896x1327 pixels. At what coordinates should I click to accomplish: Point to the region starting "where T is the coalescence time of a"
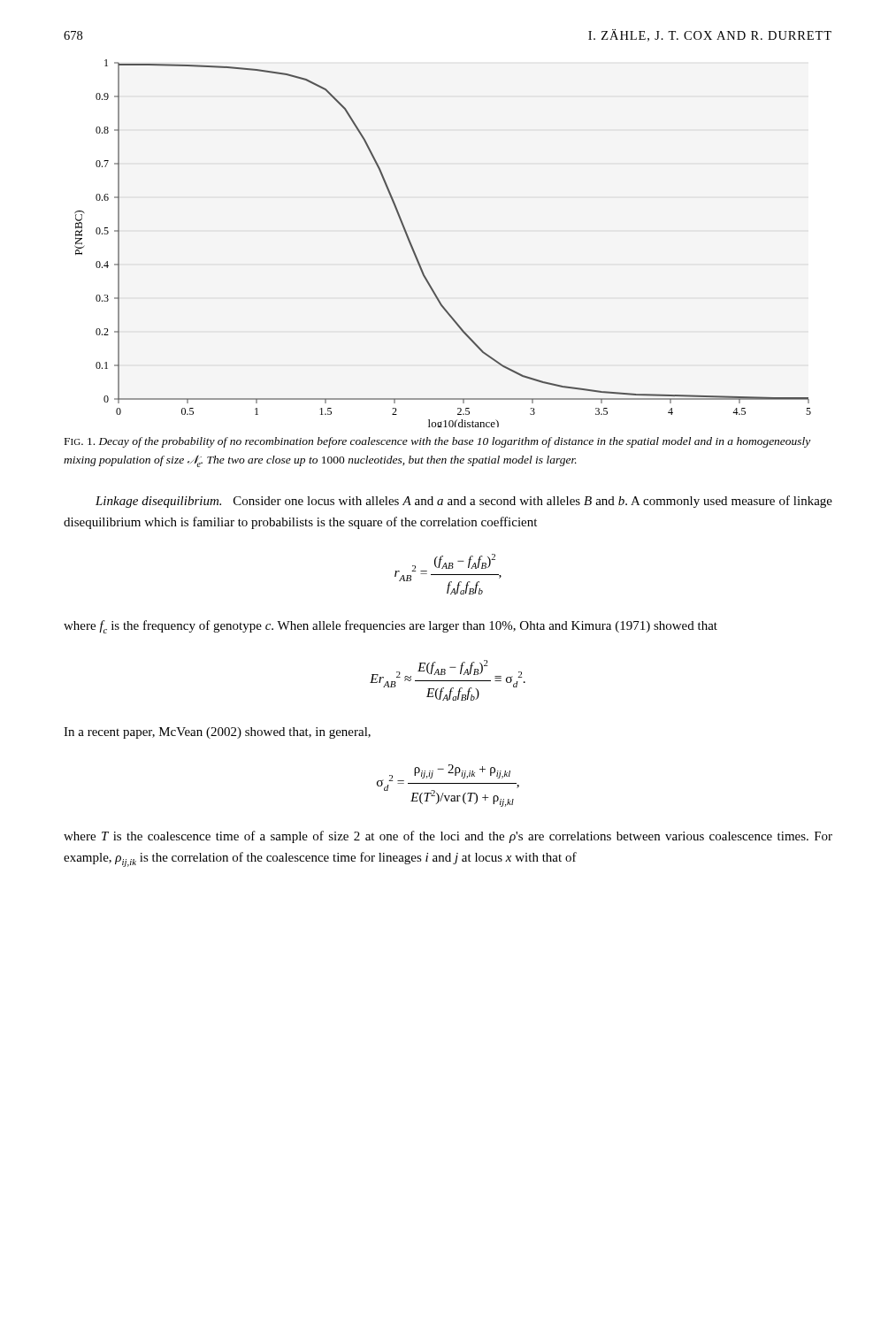[x=448, y=848]
